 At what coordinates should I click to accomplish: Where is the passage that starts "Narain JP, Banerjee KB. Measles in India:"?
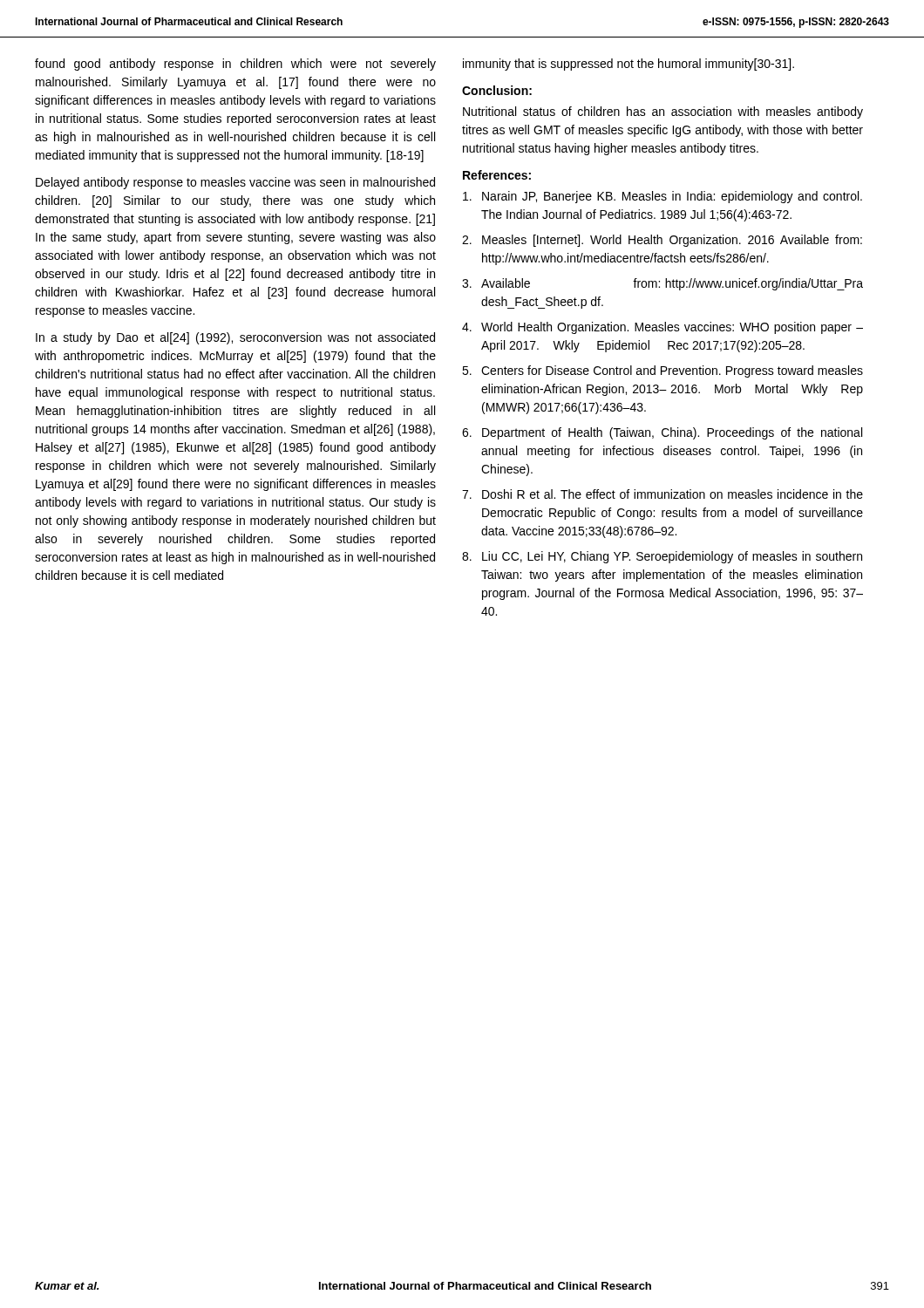click(663, 206)
